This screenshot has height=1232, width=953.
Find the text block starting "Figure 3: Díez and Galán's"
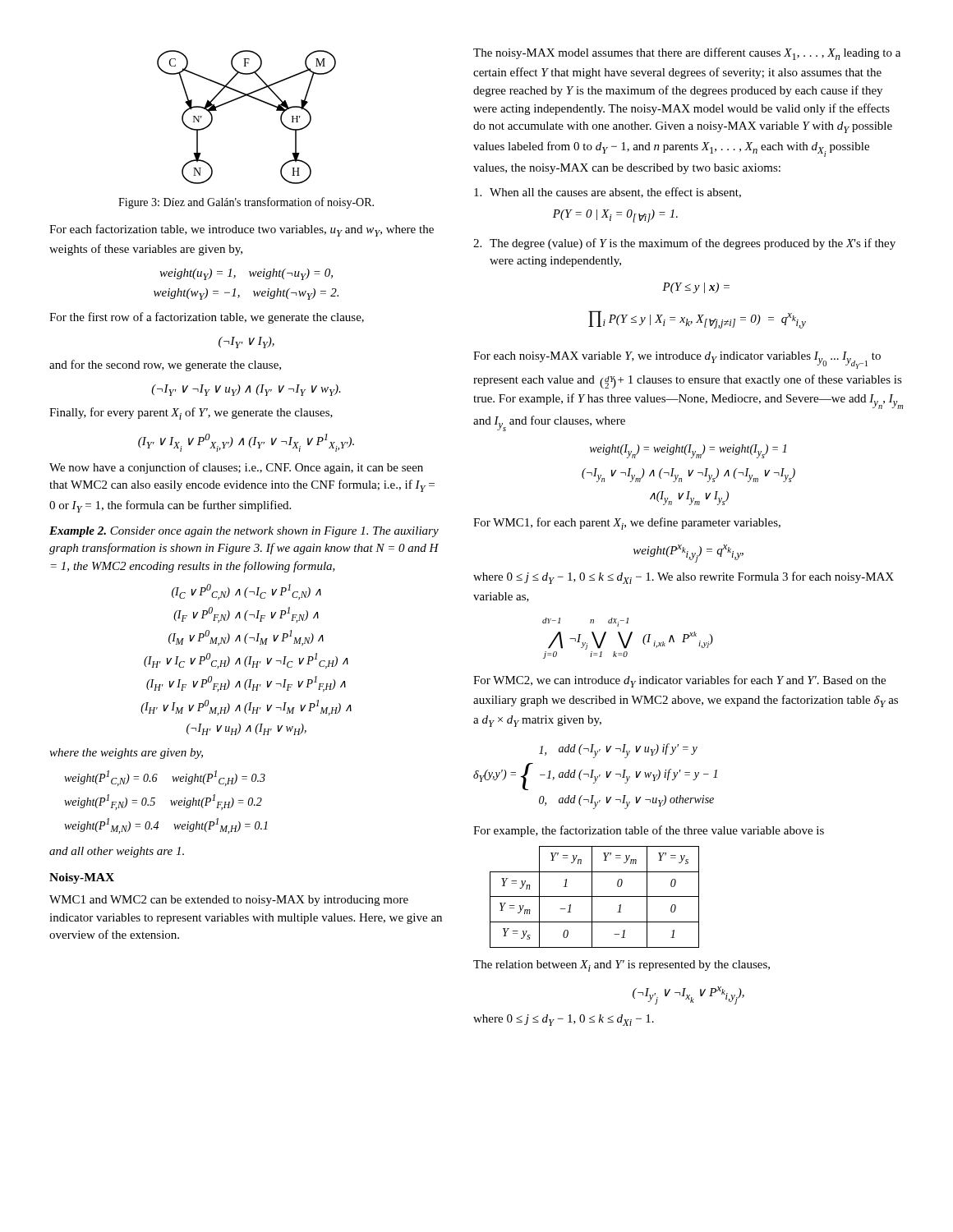click(246, 202)
